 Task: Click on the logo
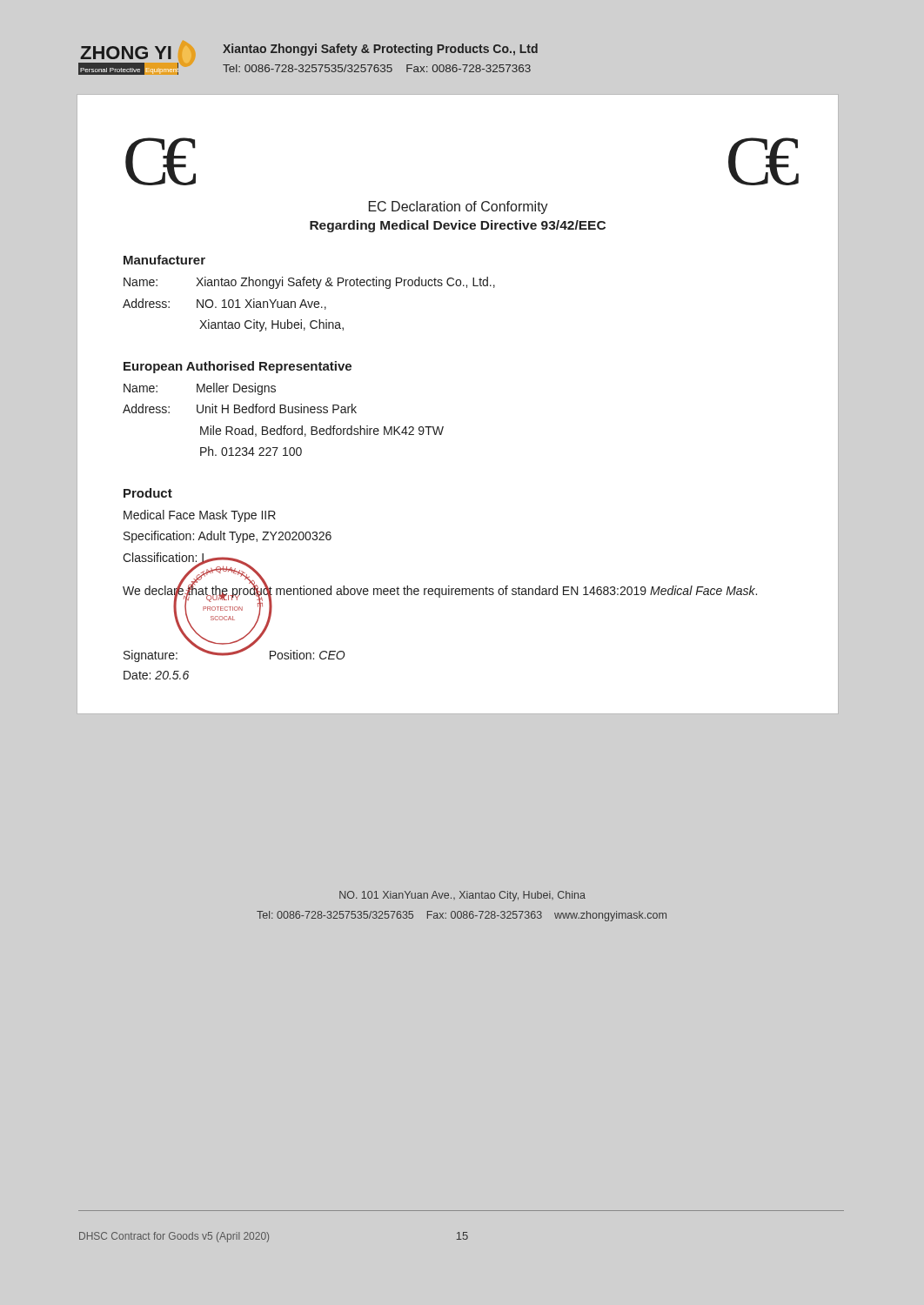point(143,59)
